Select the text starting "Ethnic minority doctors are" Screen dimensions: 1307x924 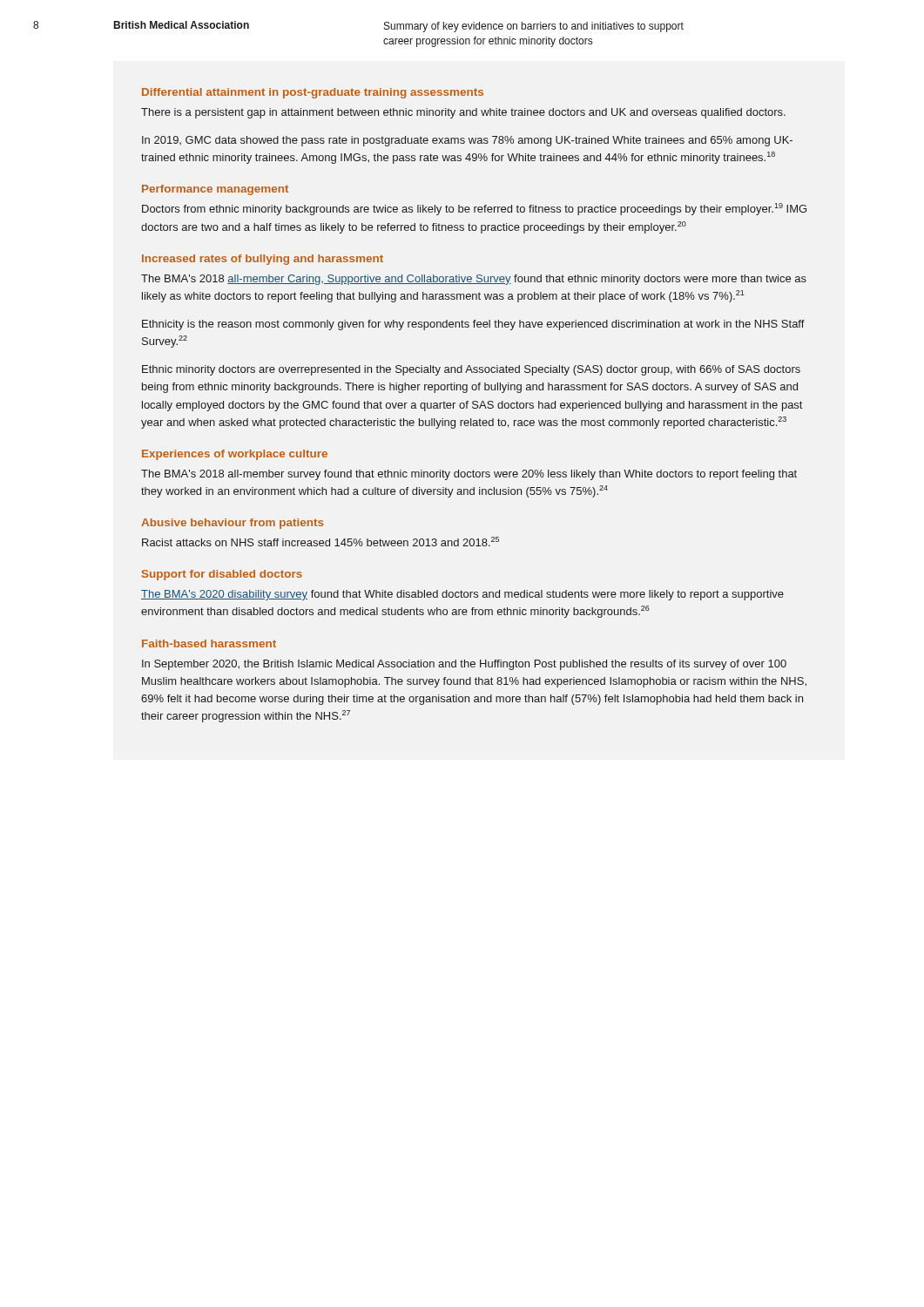(x=472, y=396)
